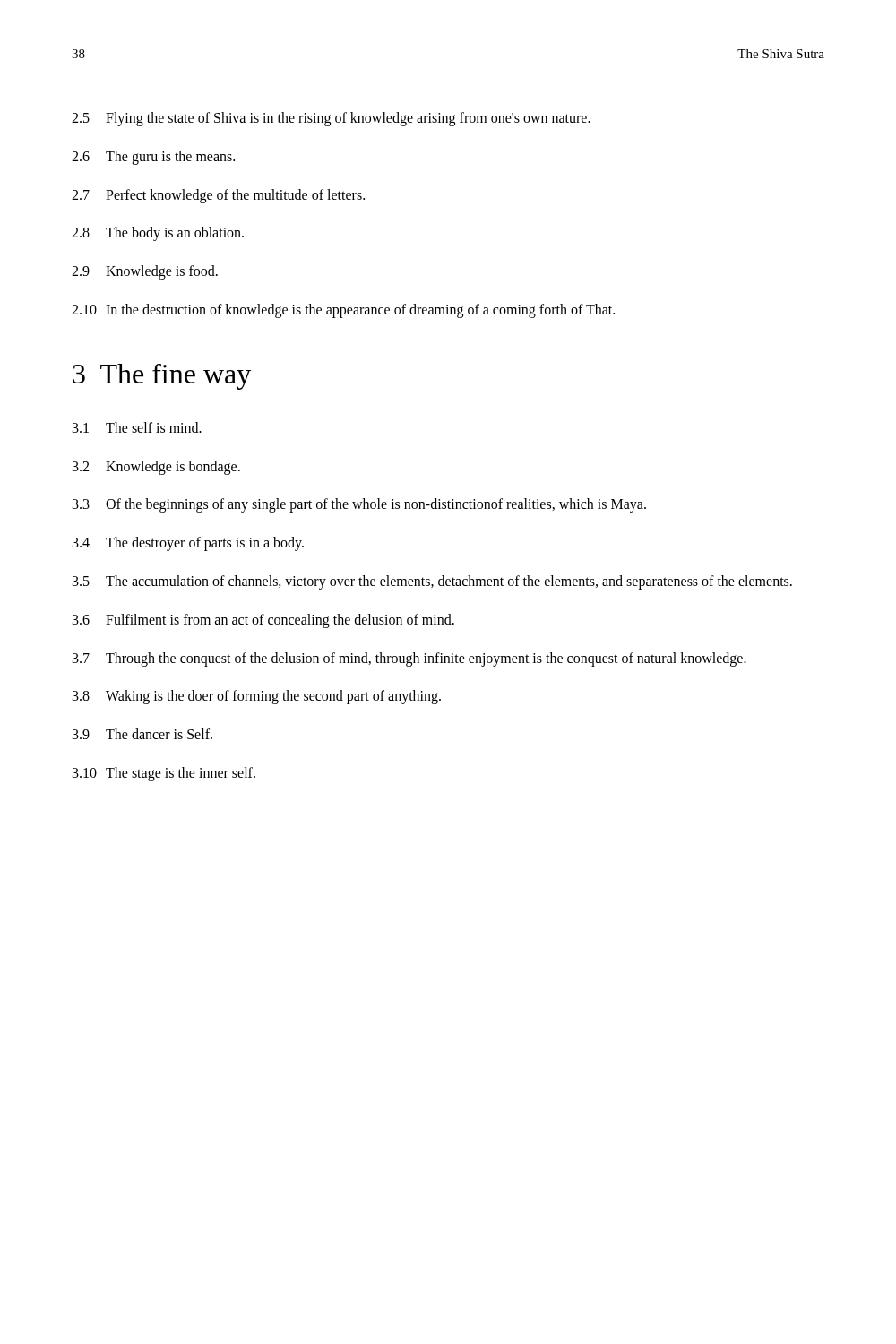Viewport: 896px width, 1344px height.
Task: Locate the text starting "2.10In the destruction of knowledge is the"
Action: (x=446, y=310)
